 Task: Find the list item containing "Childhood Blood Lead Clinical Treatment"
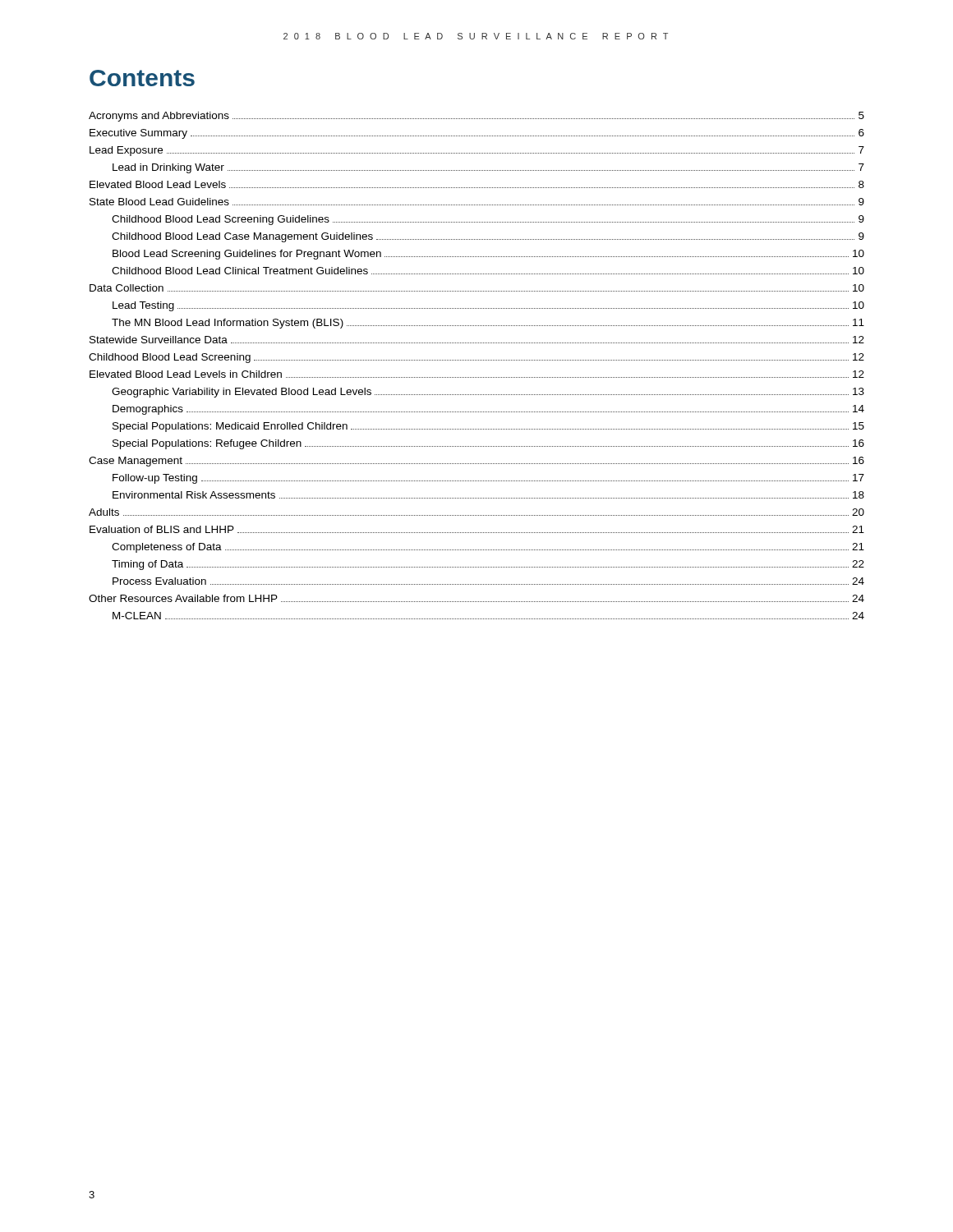pyautogui.click(x=488, y=271)
